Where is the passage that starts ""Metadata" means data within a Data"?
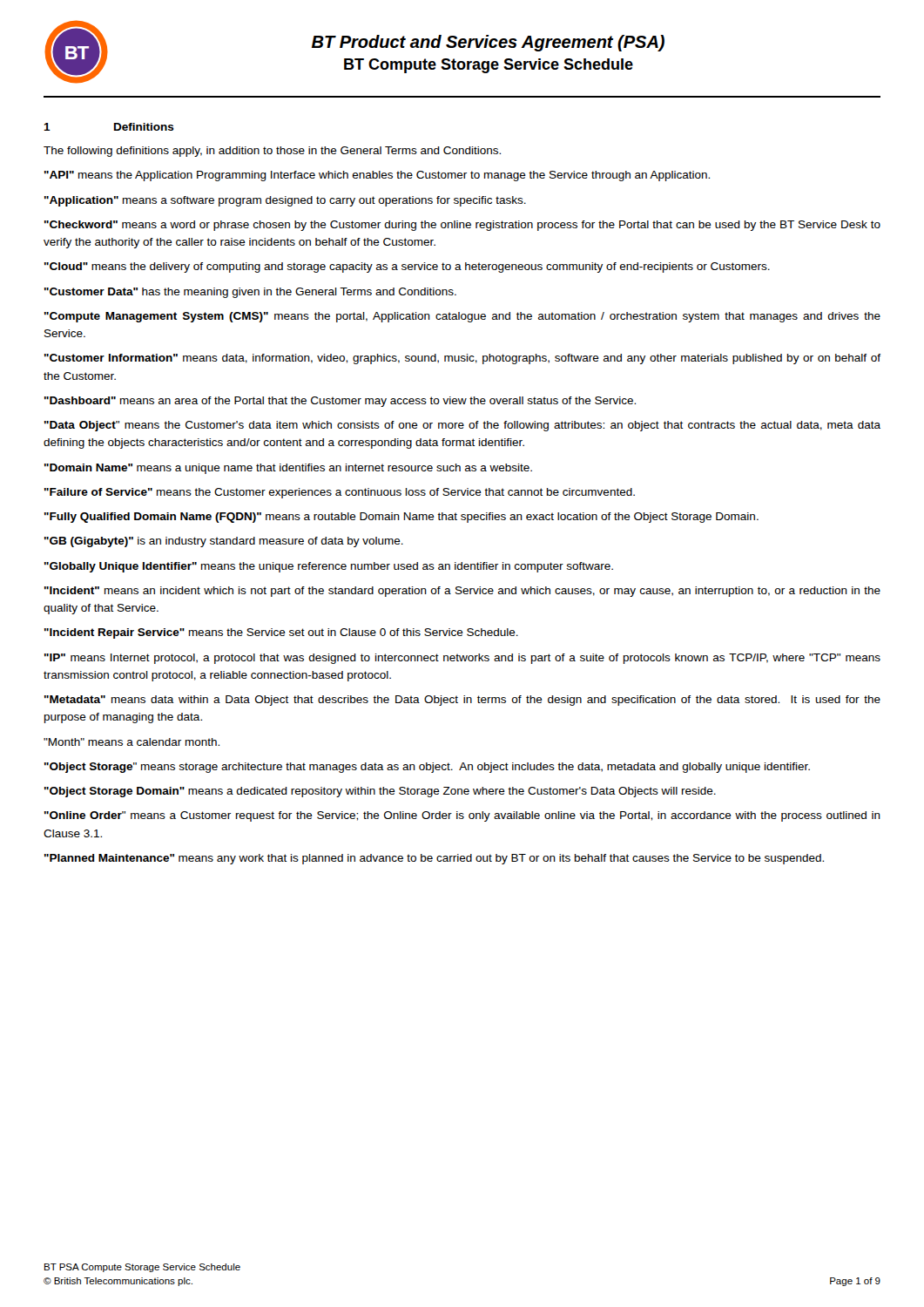This screenshot has height=1307, width=924. (x=462, y=708)
